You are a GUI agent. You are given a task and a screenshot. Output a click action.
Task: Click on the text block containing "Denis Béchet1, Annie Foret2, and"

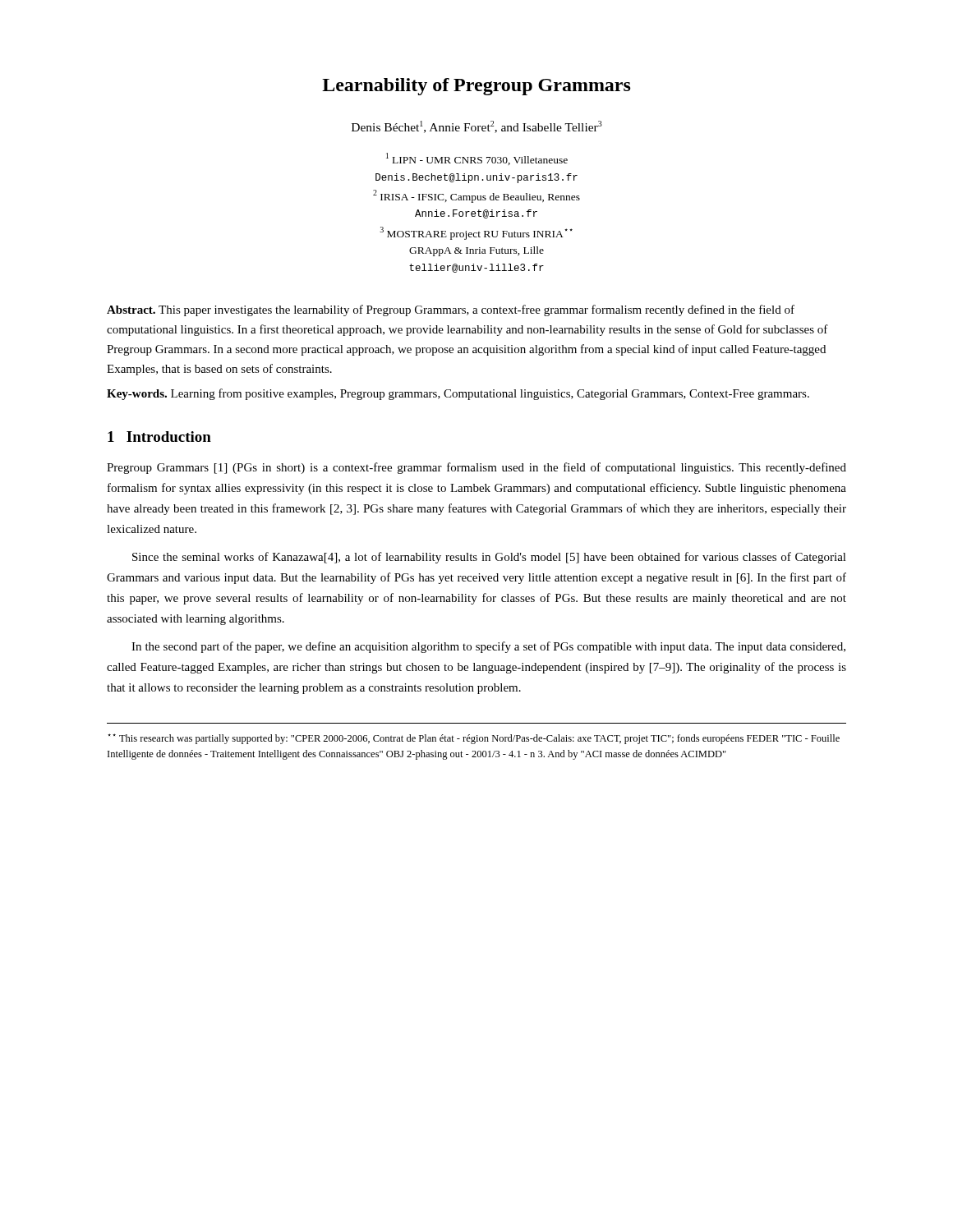coord(476,198)
